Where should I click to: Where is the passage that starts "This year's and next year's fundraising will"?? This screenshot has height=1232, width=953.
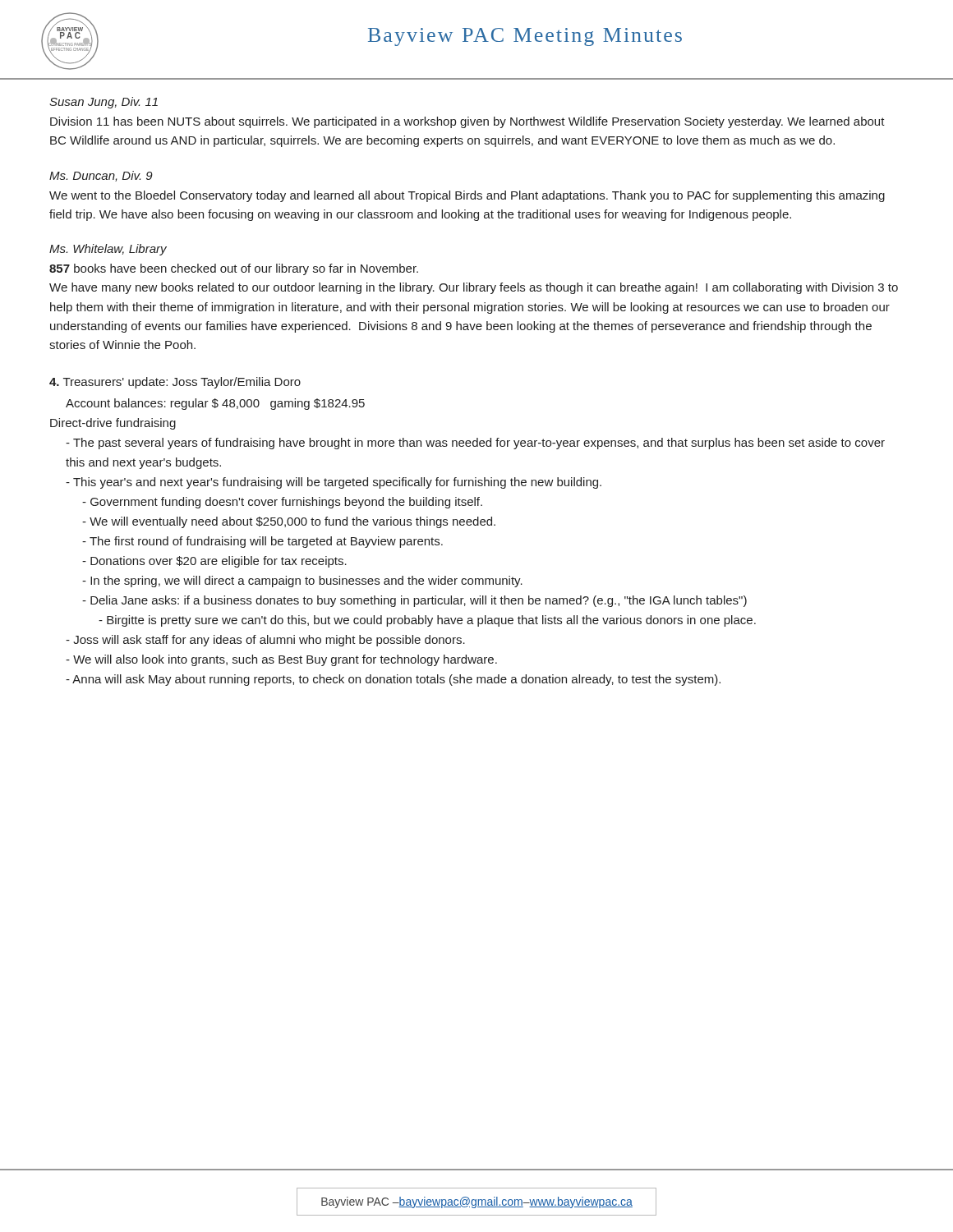[x=334, y=482]
